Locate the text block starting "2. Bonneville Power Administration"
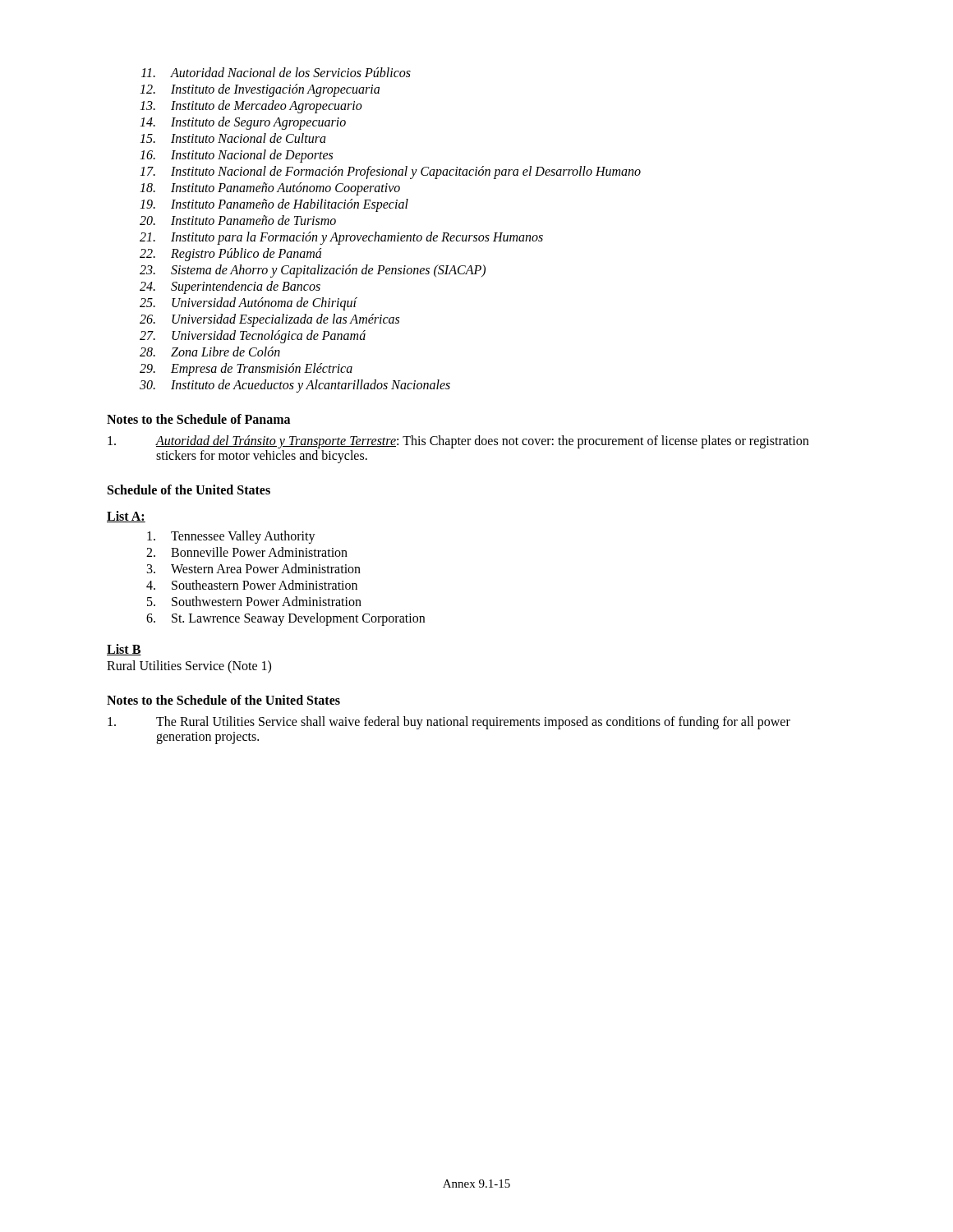 point(247,552)
